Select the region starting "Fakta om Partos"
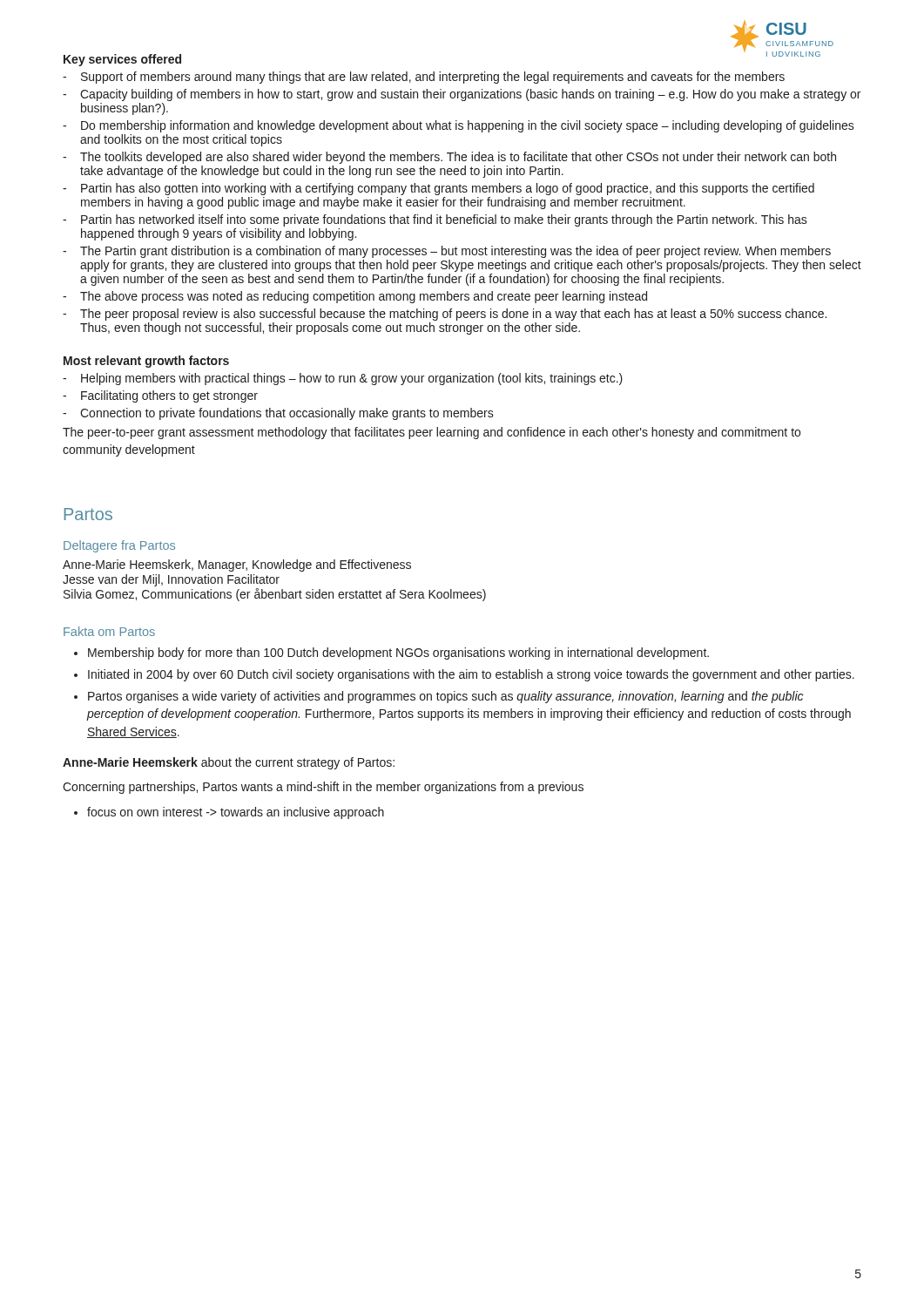The width and height of the screenshot is (924, 1307). (x=109, y=631)
